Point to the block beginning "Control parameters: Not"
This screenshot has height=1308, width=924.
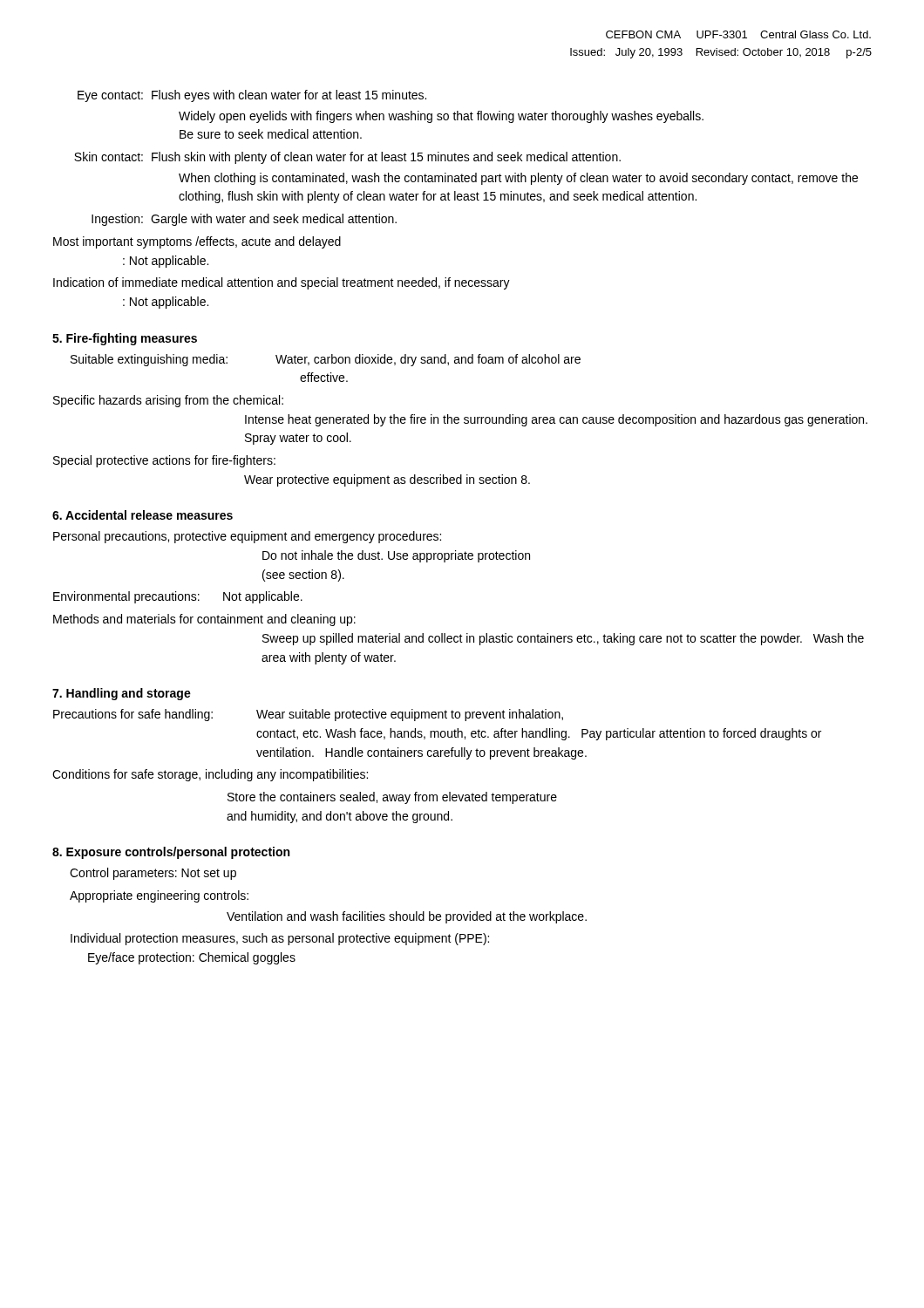click(153, 873)
